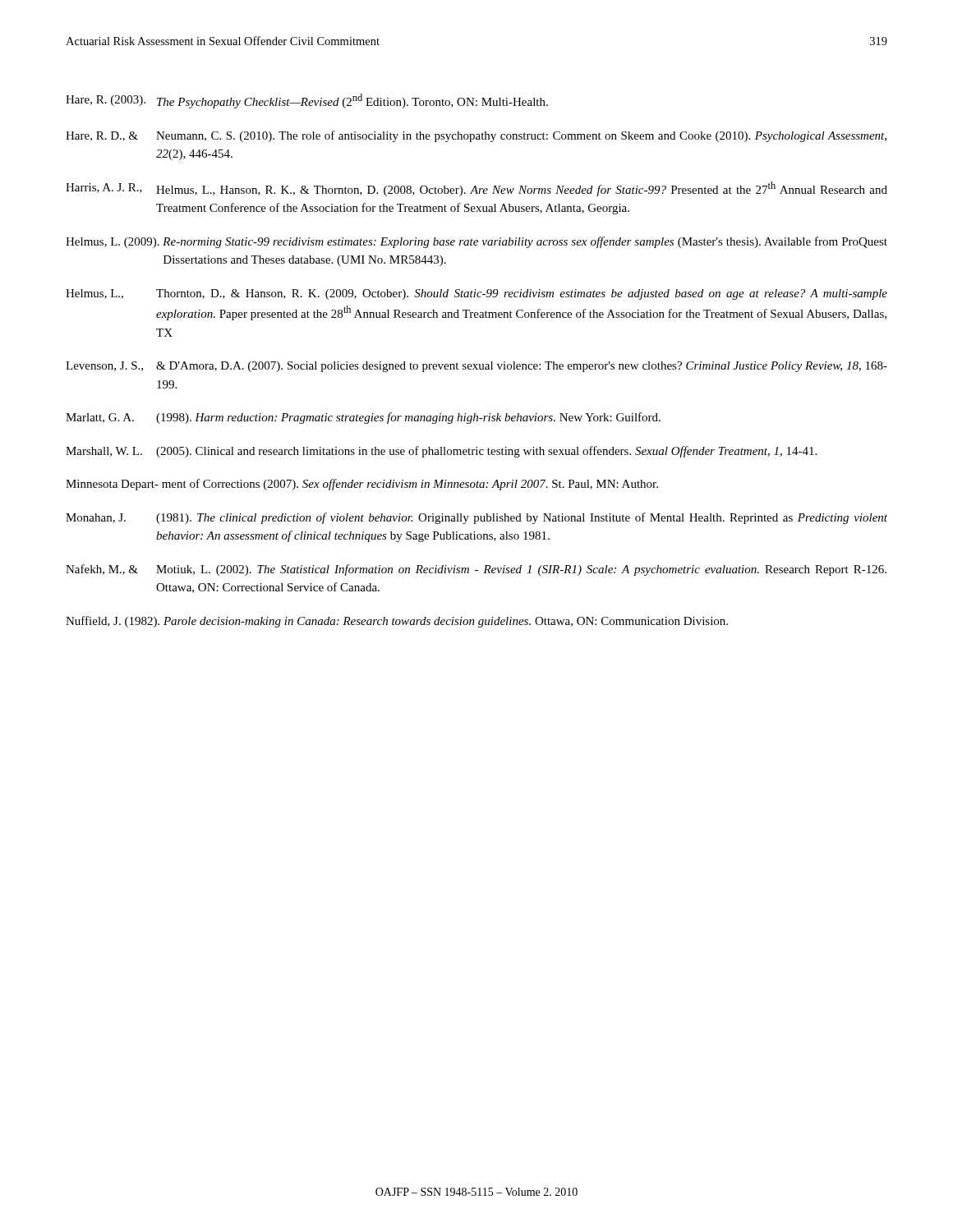Navigate to the text block starting "Helmus, L. (2009). Re-norming Static-99 recidivism"
The image size is (953, 1232).
click(x=476, y=250)
